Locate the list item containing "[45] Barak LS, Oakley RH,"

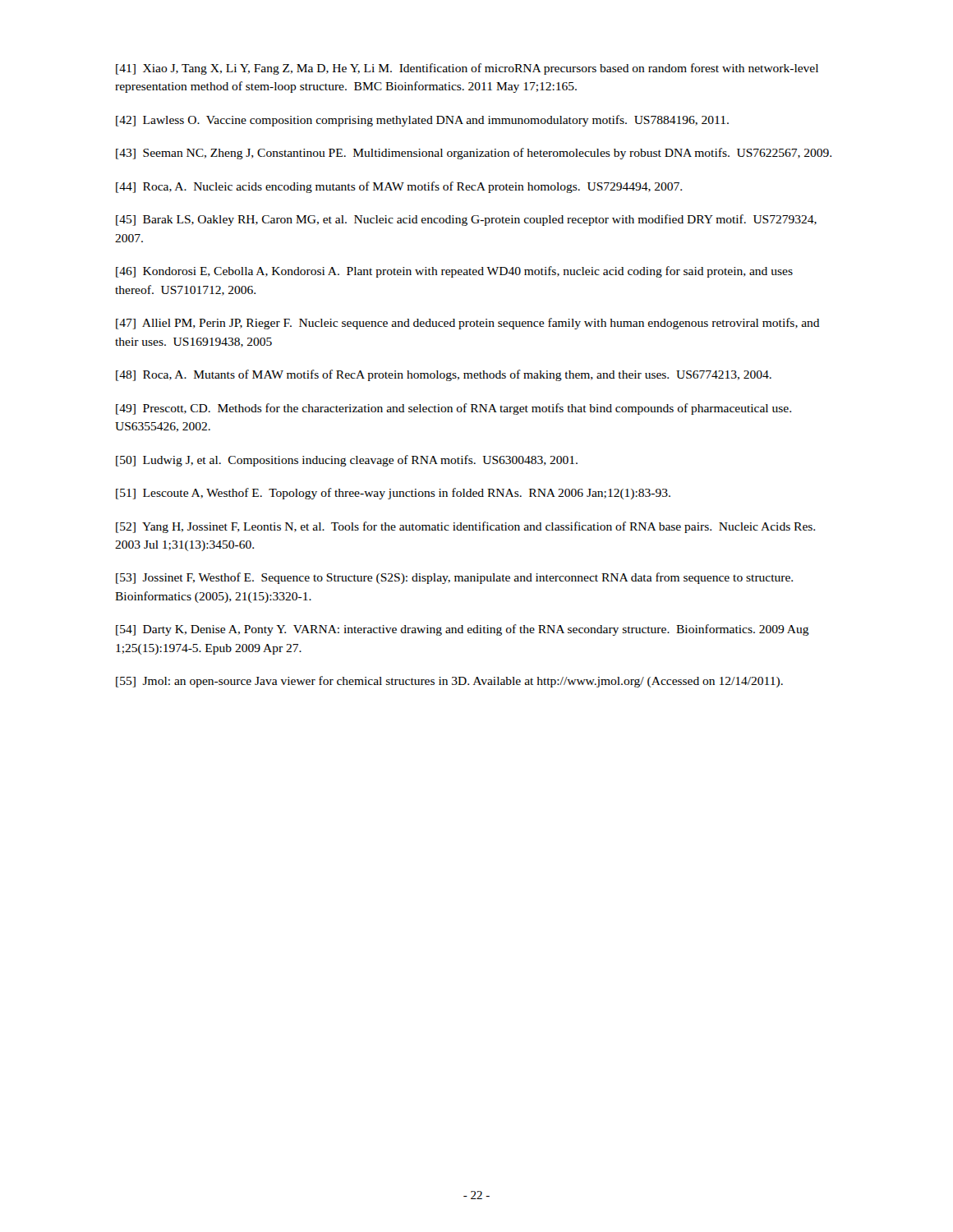466,228
